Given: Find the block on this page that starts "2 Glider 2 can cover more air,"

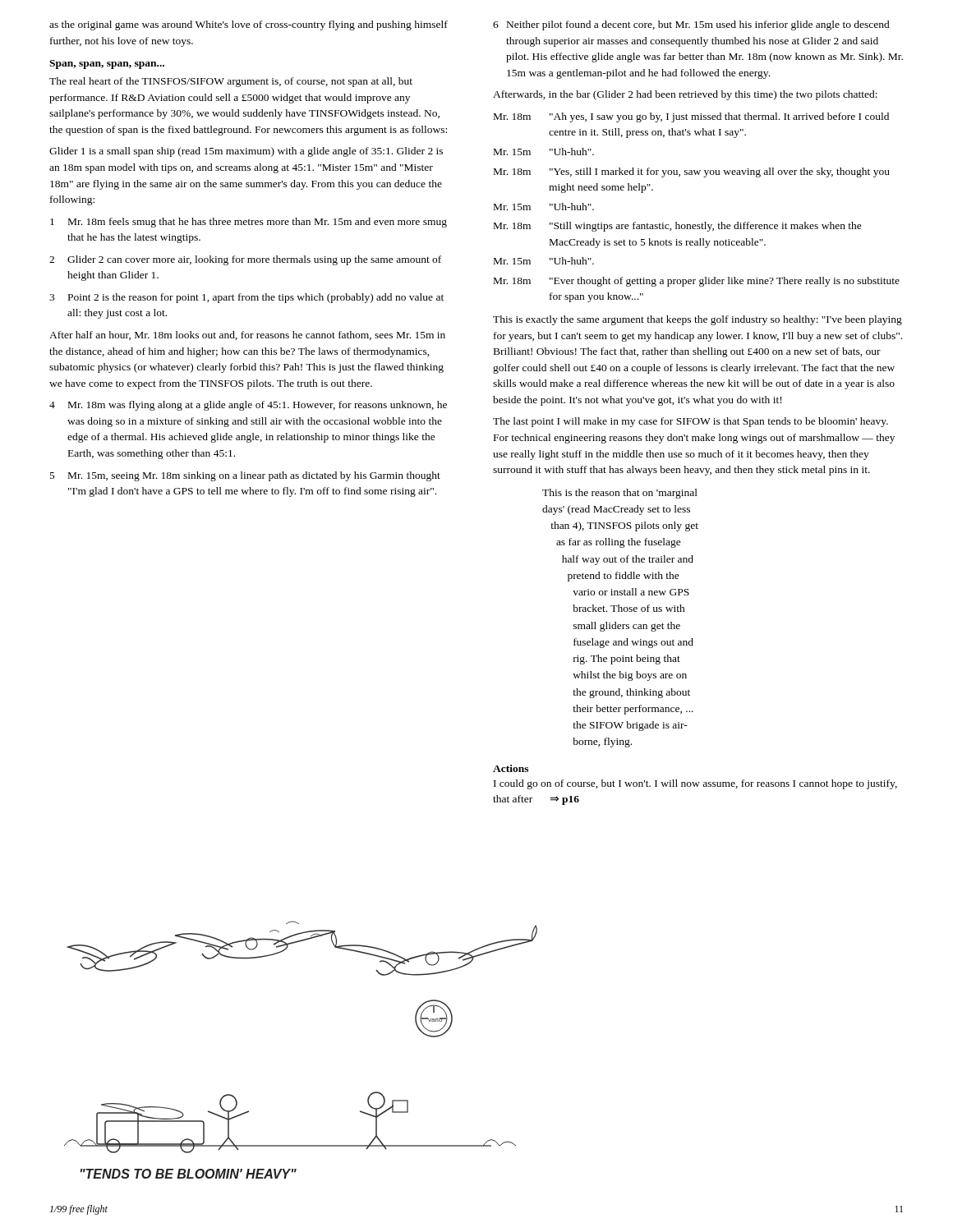Looking at the screenshot, I should pyautogui.click(x=251, y=267).
